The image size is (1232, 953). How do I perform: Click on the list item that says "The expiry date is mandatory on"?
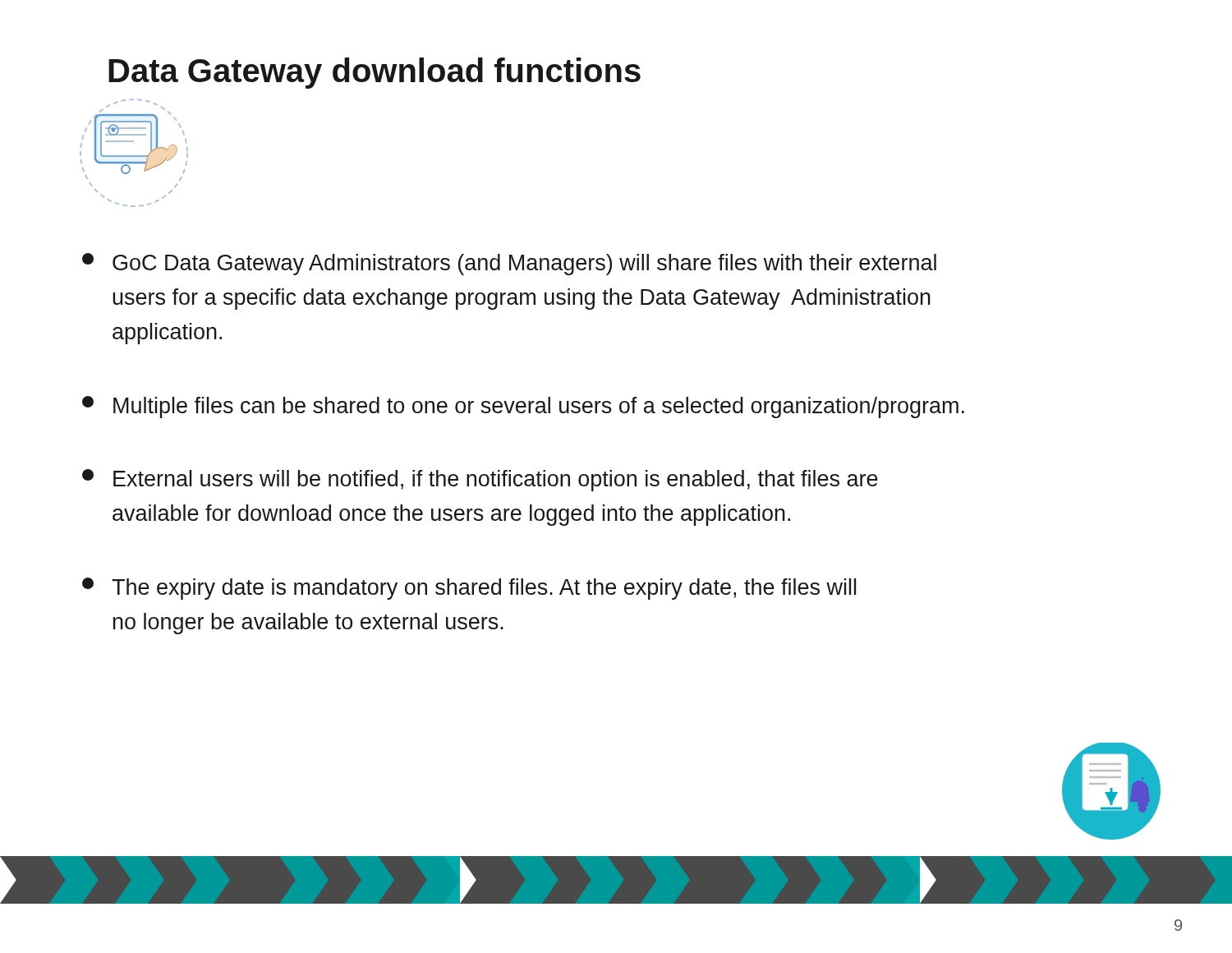[470, 605]
